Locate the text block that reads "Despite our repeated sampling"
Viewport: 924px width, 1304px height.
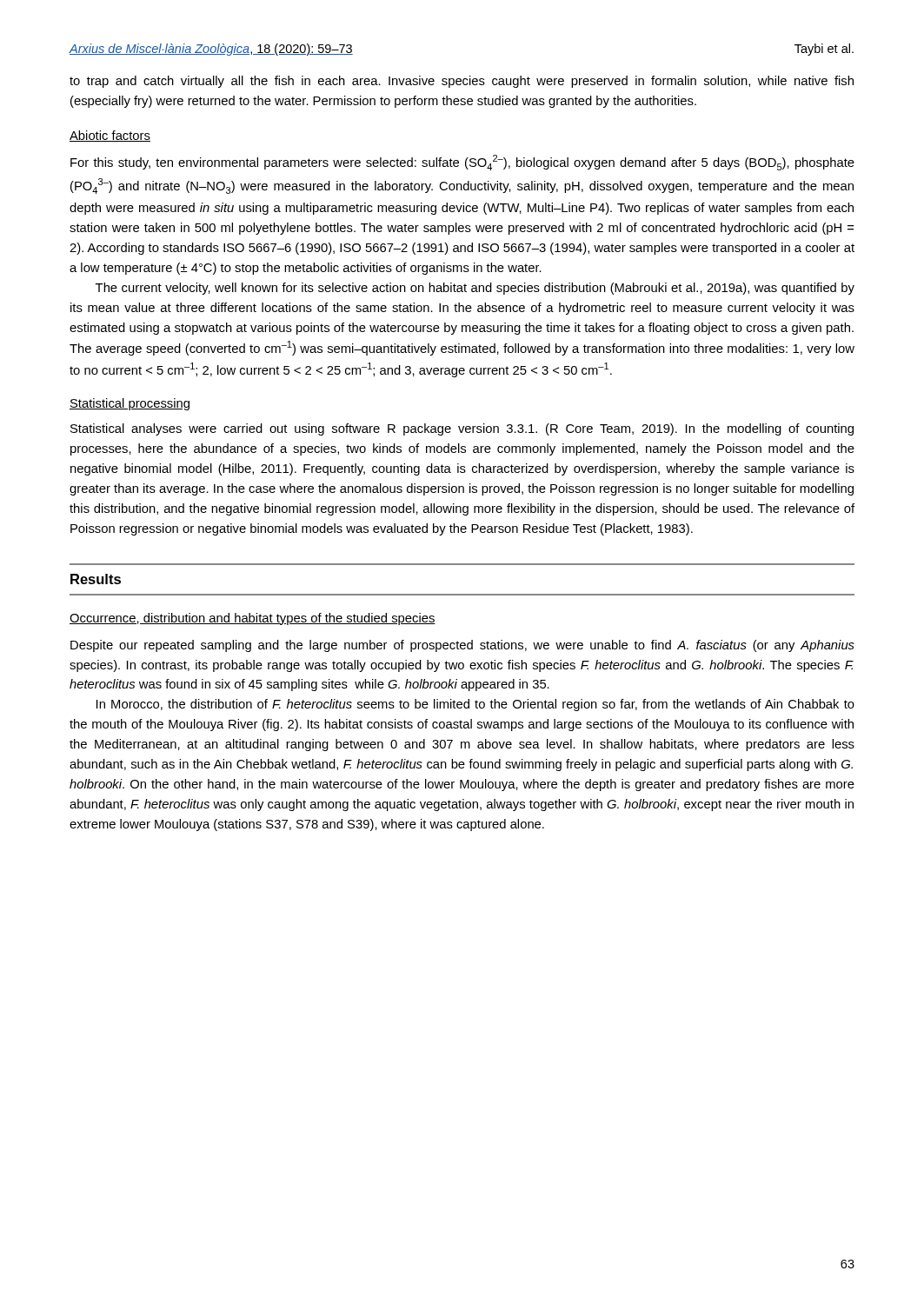click(x=462, y=734)
